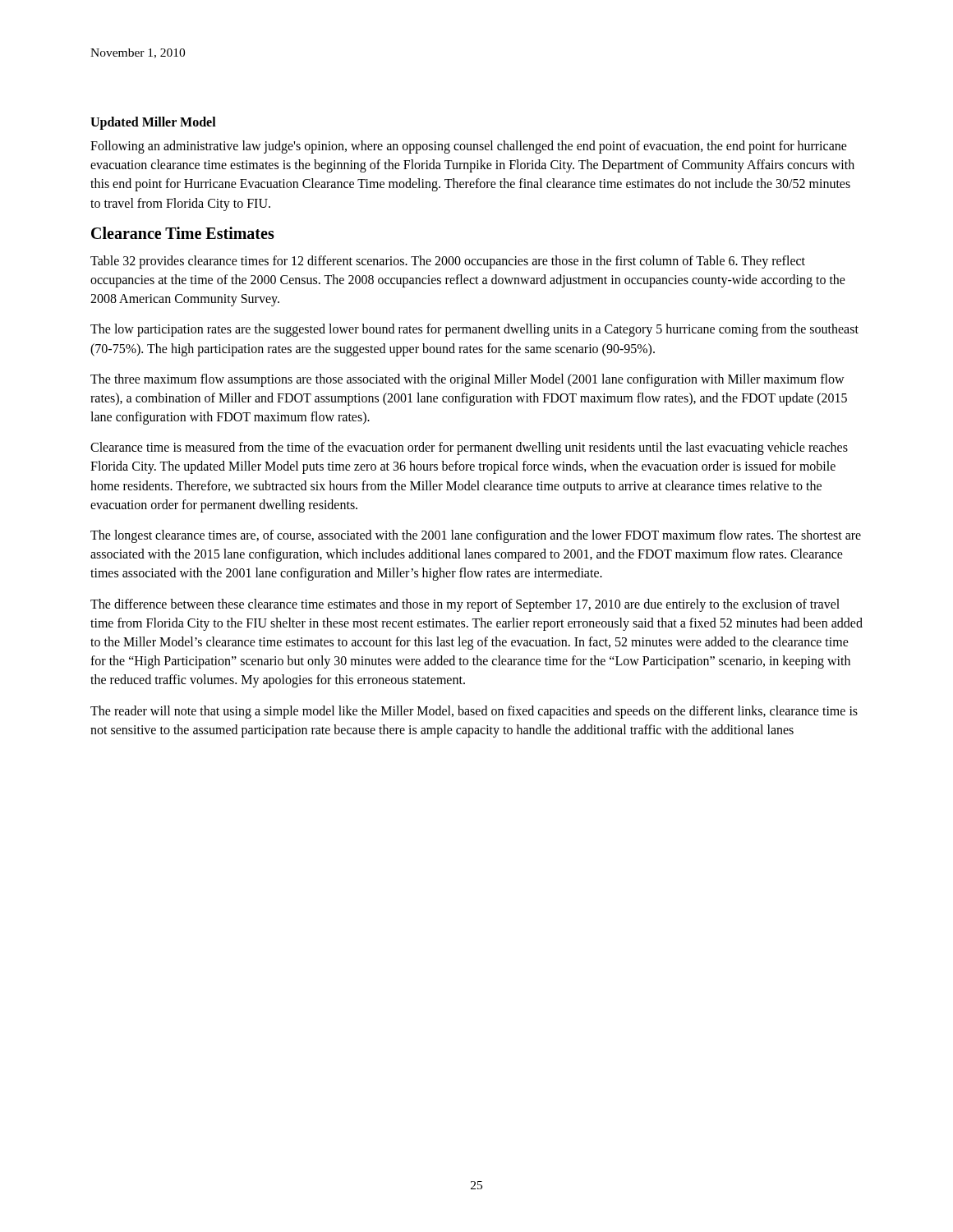Image resolution: width=953 pixels, height=1232 pixels.
Task: Find the text block containing "The low participation"
Action: tap(476, 339)
